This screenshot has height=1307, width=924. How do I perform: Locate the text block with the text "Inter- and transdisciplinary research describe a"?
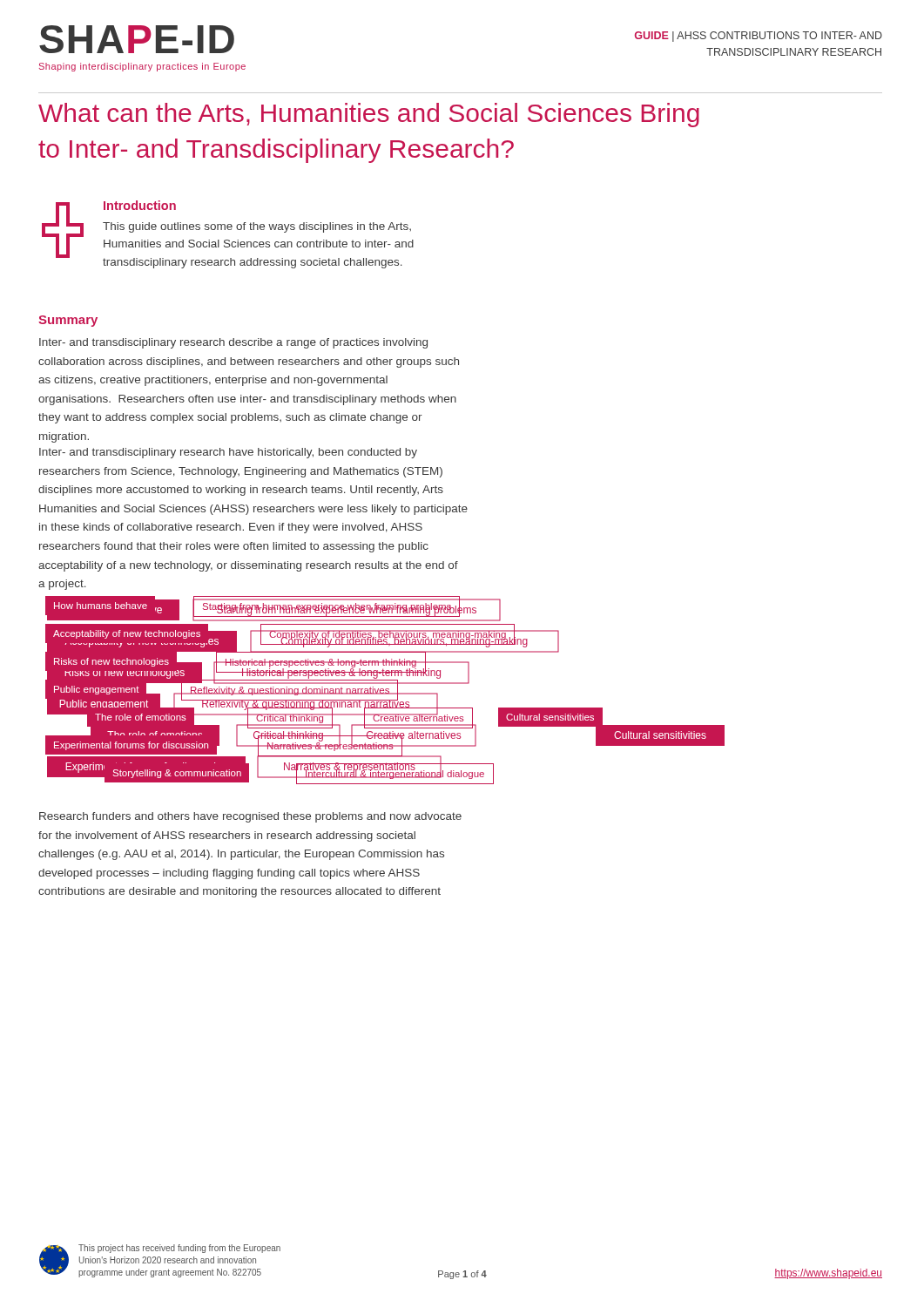click(249, 389)
